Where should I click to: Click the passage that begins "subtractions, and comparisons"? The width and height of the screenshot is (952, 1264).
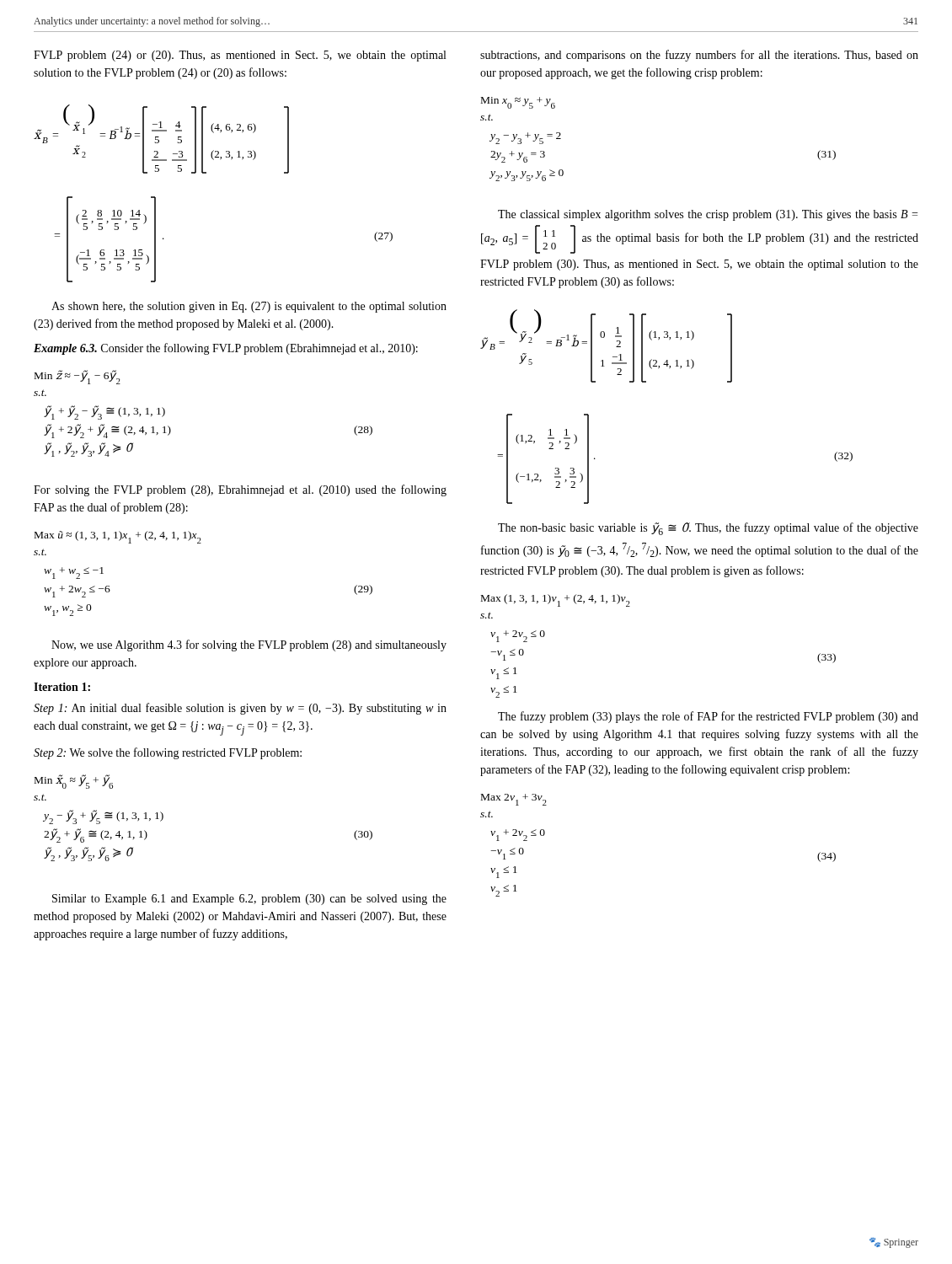coord(699,64)
